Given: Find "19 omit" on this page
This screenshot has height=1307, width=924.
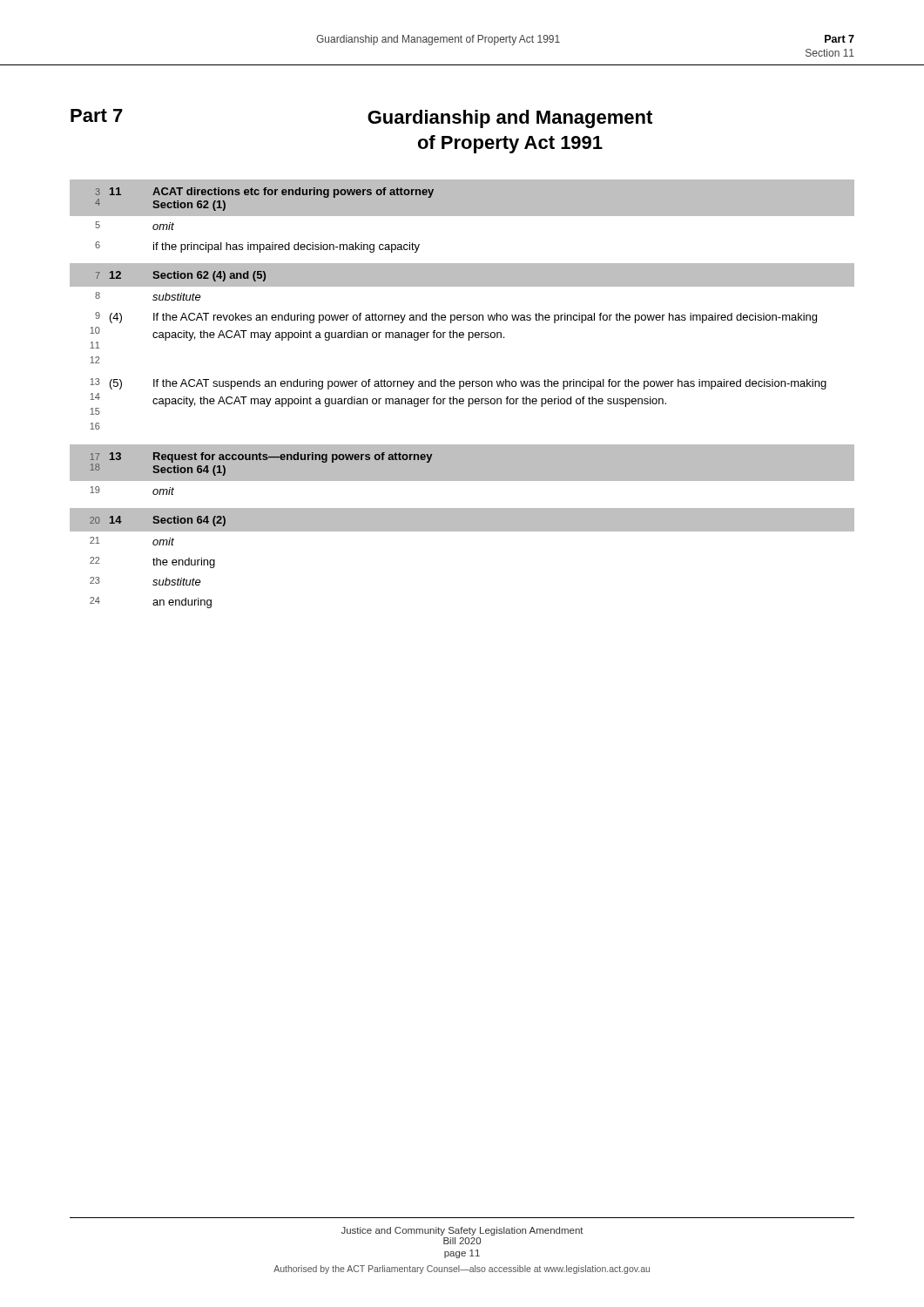Looking at the screenshot, I should pos(462,491).
